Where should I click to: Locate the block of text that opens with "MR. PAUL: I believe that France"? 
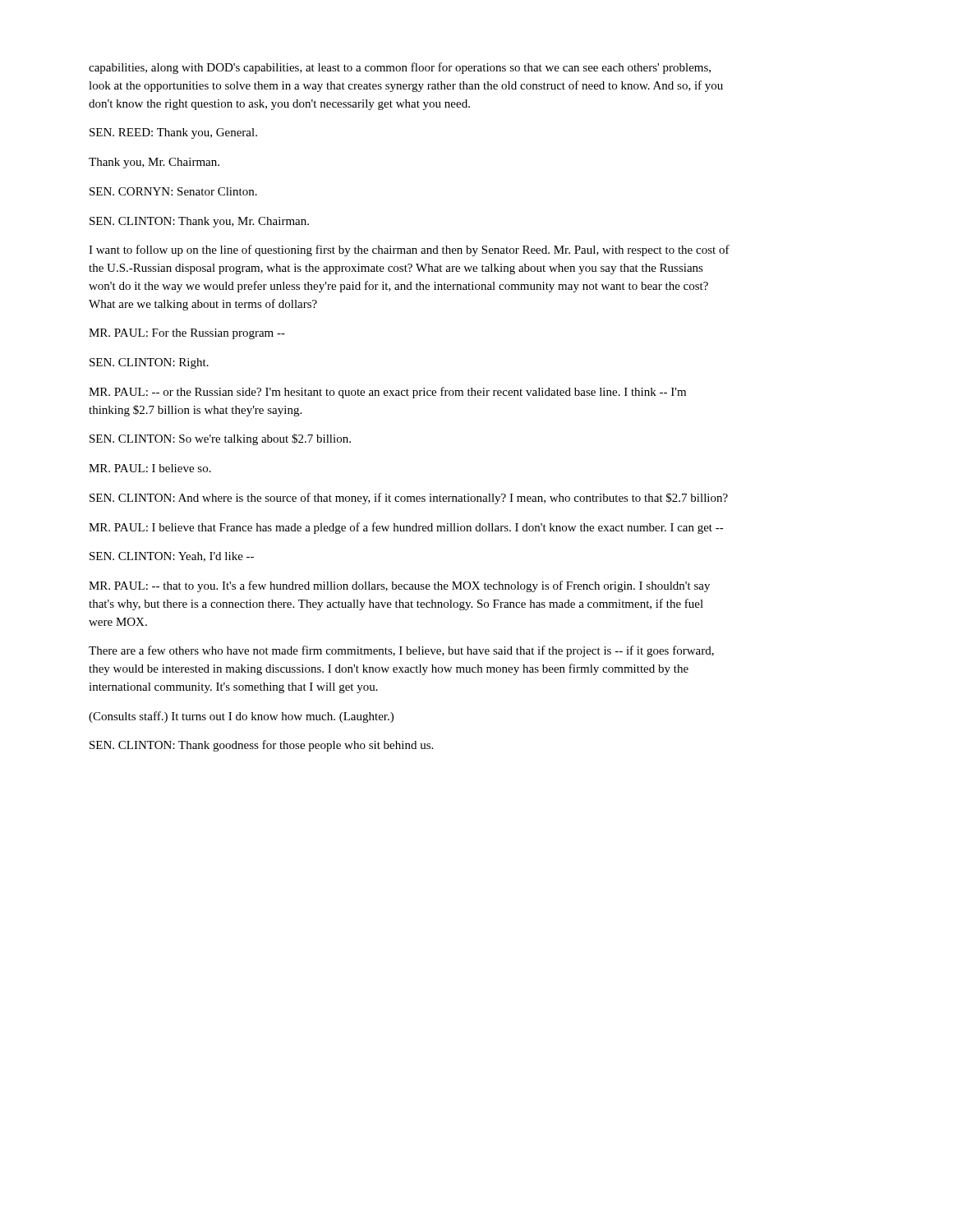[406, 527]
